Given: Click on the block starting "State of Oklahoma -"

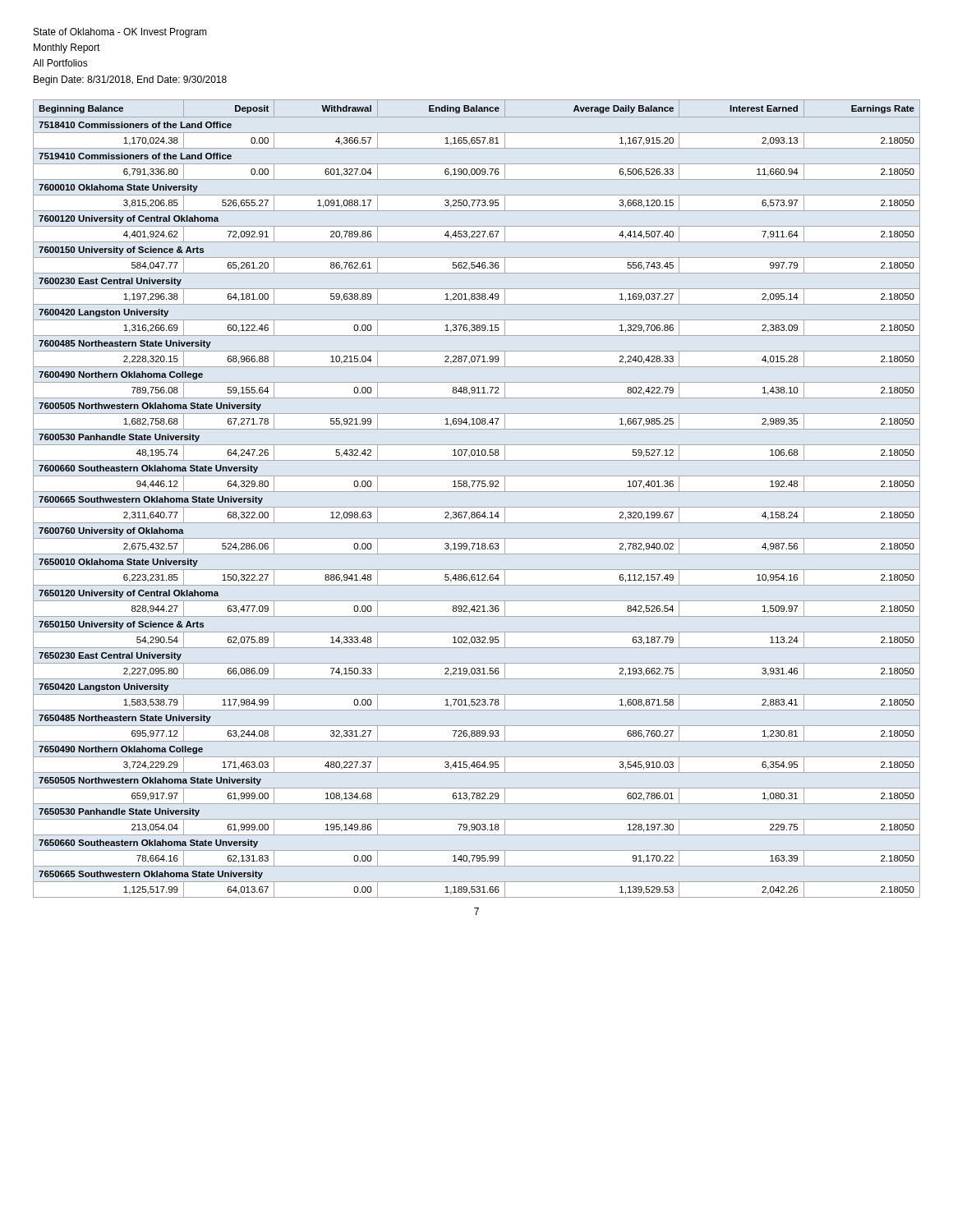Looking at the screenshot, I should point(120,33).
